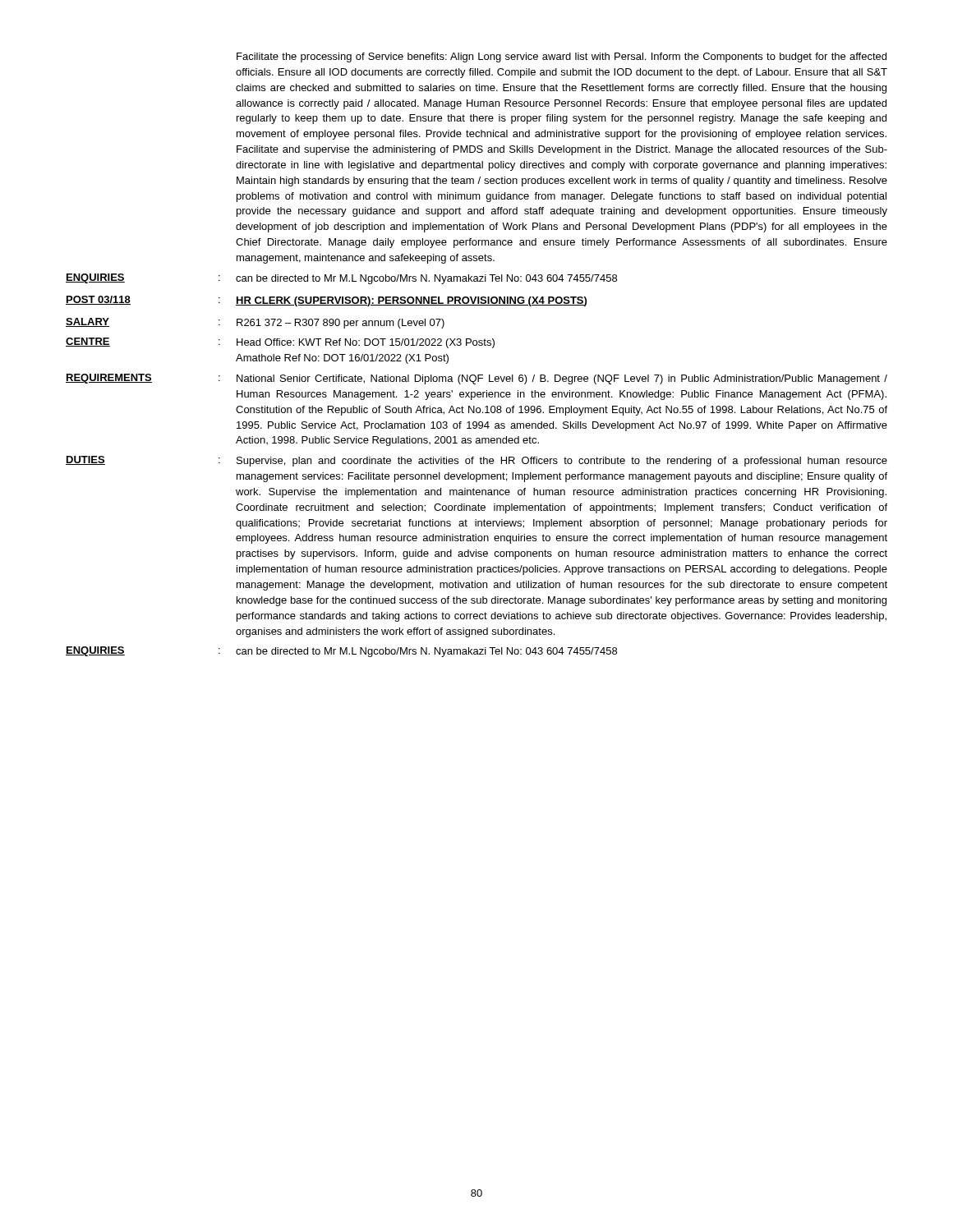Click the section header that begins "POST 03/118 : HR CLERK"

point(476,301)
